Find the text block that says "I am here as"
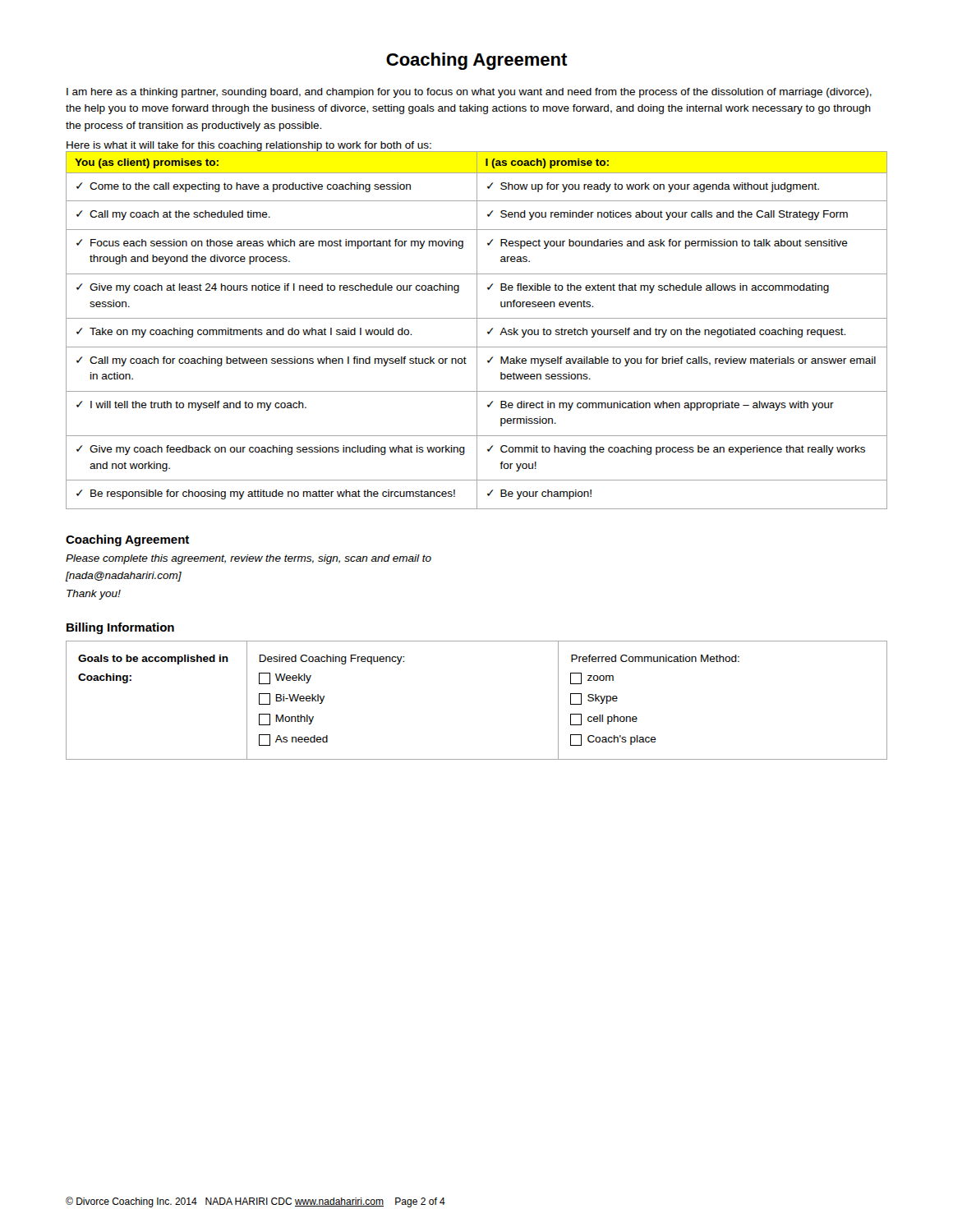The width and height of the screenshot is (953, 1232). (x=469, y=108)
